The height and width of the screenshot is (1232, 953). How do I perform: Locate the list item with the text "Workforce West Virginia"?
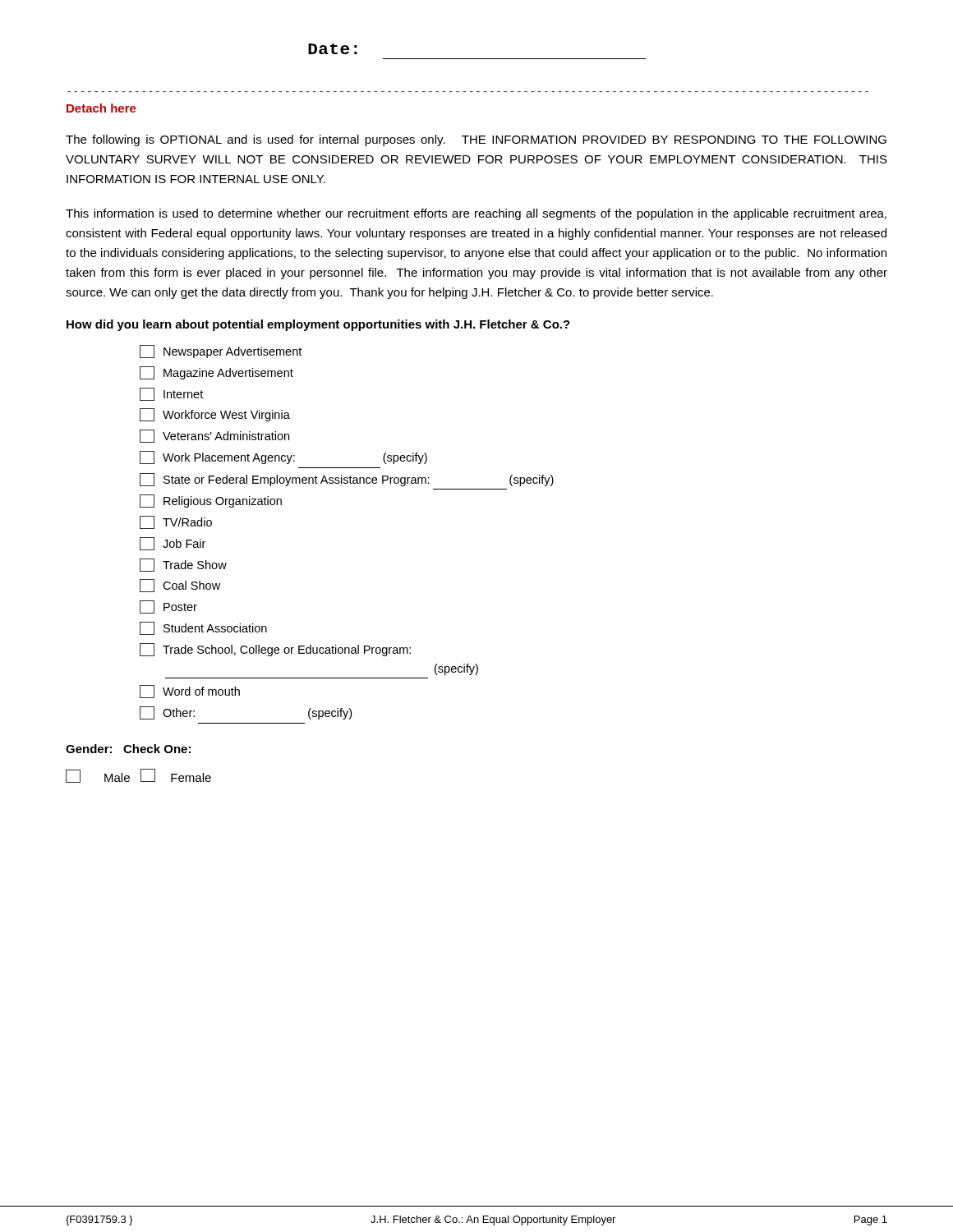pyautogui.click(x=215, y=415)
